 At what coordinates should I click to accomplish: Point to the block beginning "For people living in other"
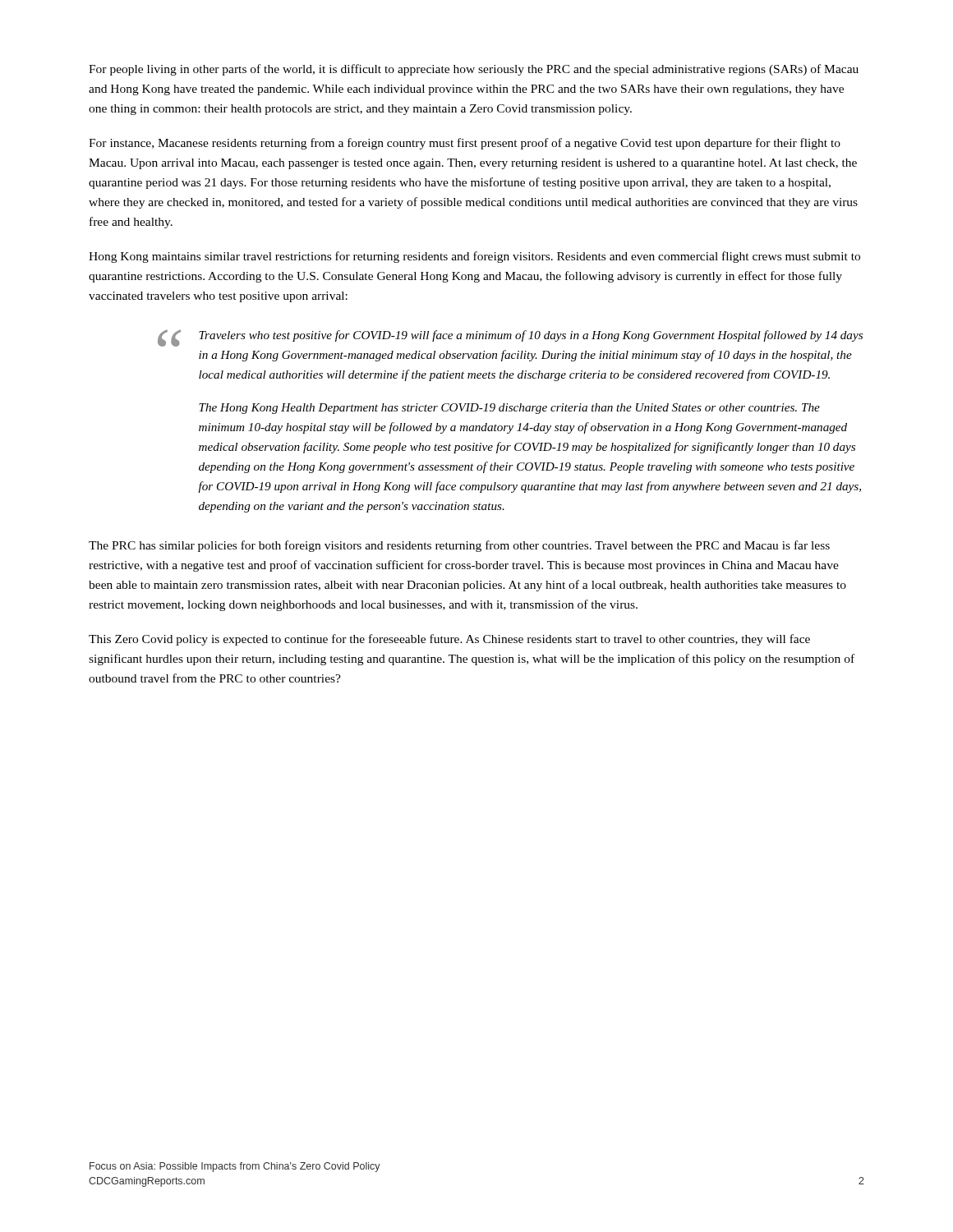tap(474, 88)
